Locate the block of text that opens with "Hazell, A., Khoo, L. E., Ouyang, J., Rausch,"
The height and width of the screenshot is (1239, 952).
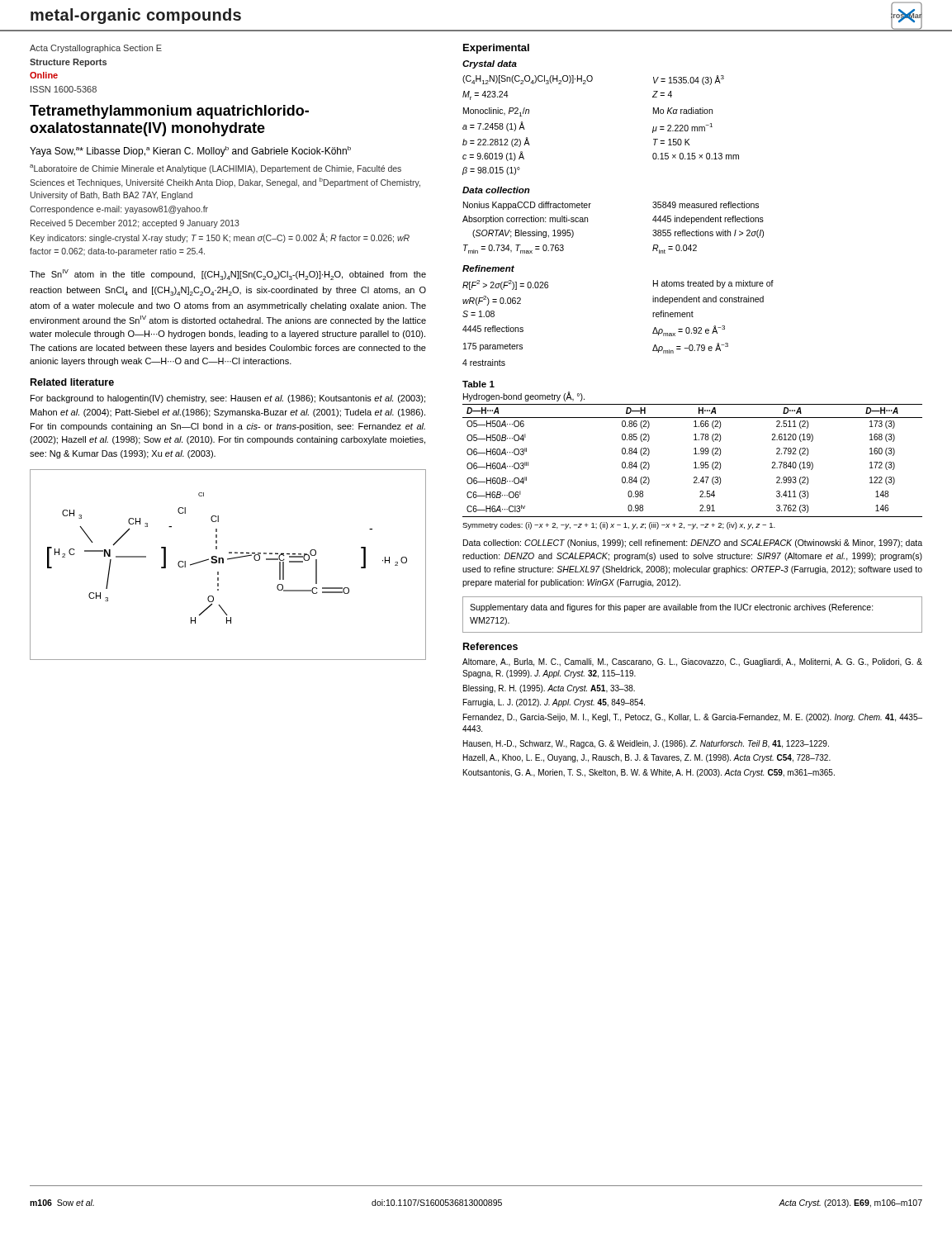[647, 758]
